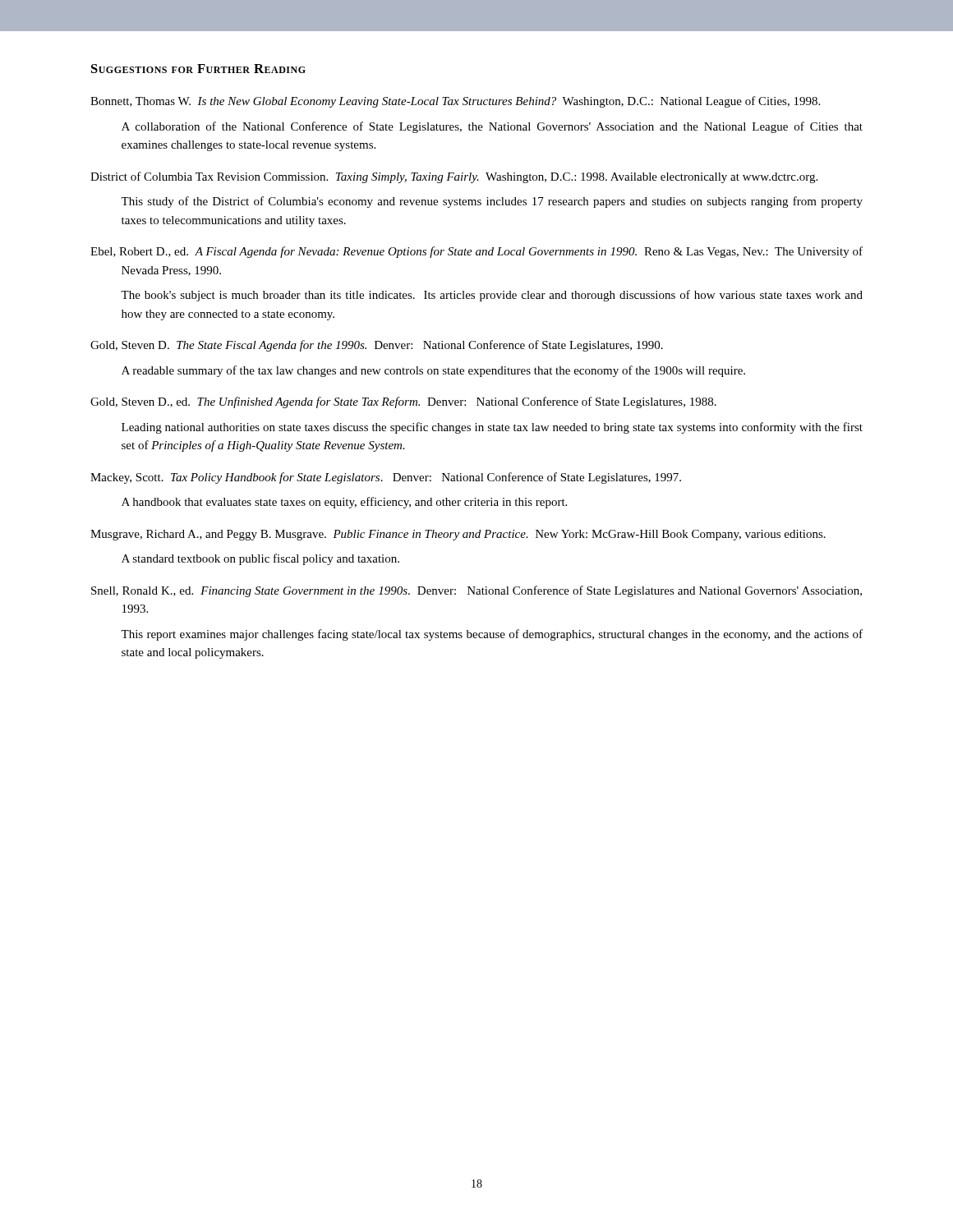Viewport: 953px width, 1232px height.
Task: Locate the block of text that opens with "Snell, Ronald K., ed. Financing State"
Action: (476, 621)
